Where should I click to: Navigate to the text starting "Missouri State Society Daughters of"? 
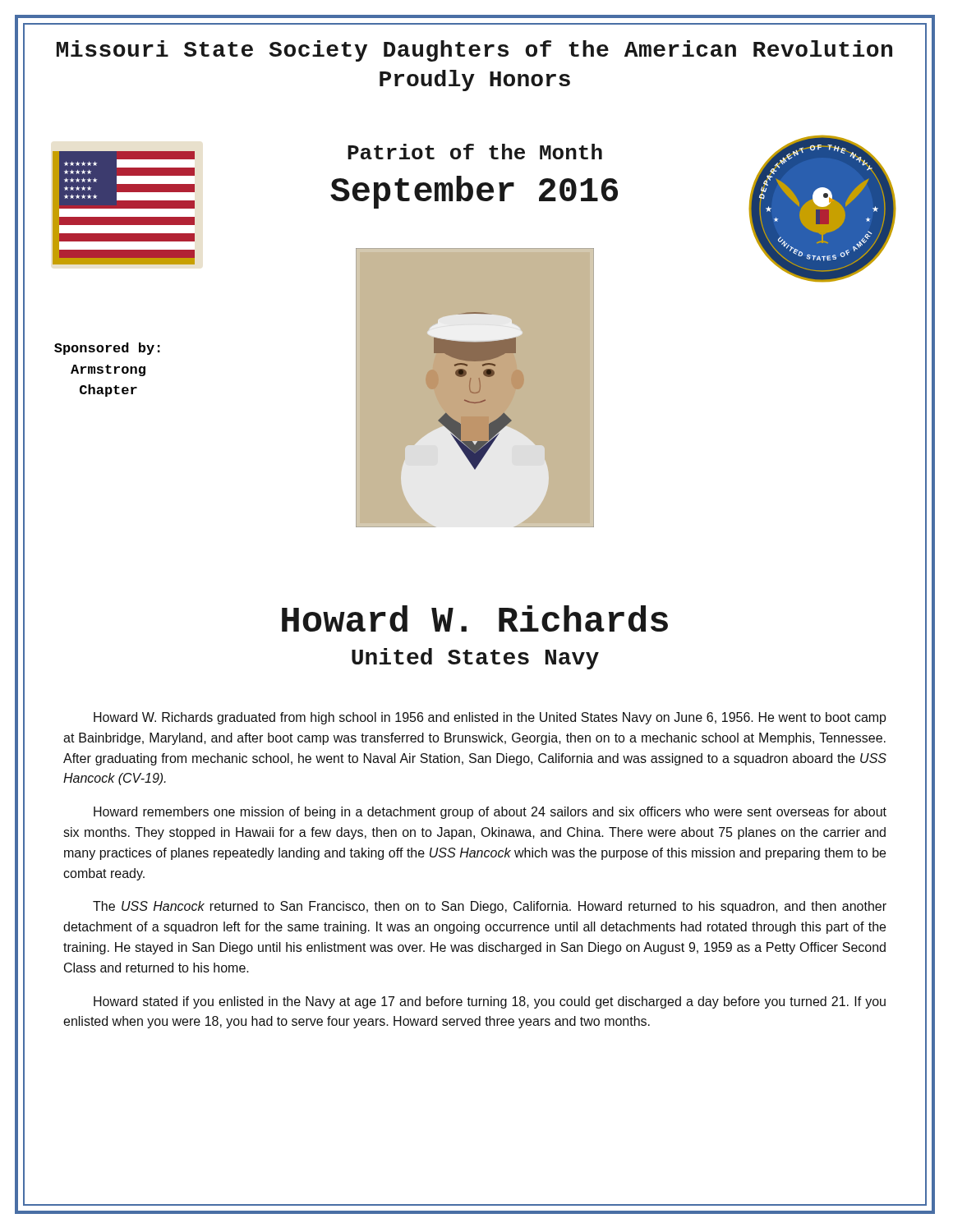point(475,66)
